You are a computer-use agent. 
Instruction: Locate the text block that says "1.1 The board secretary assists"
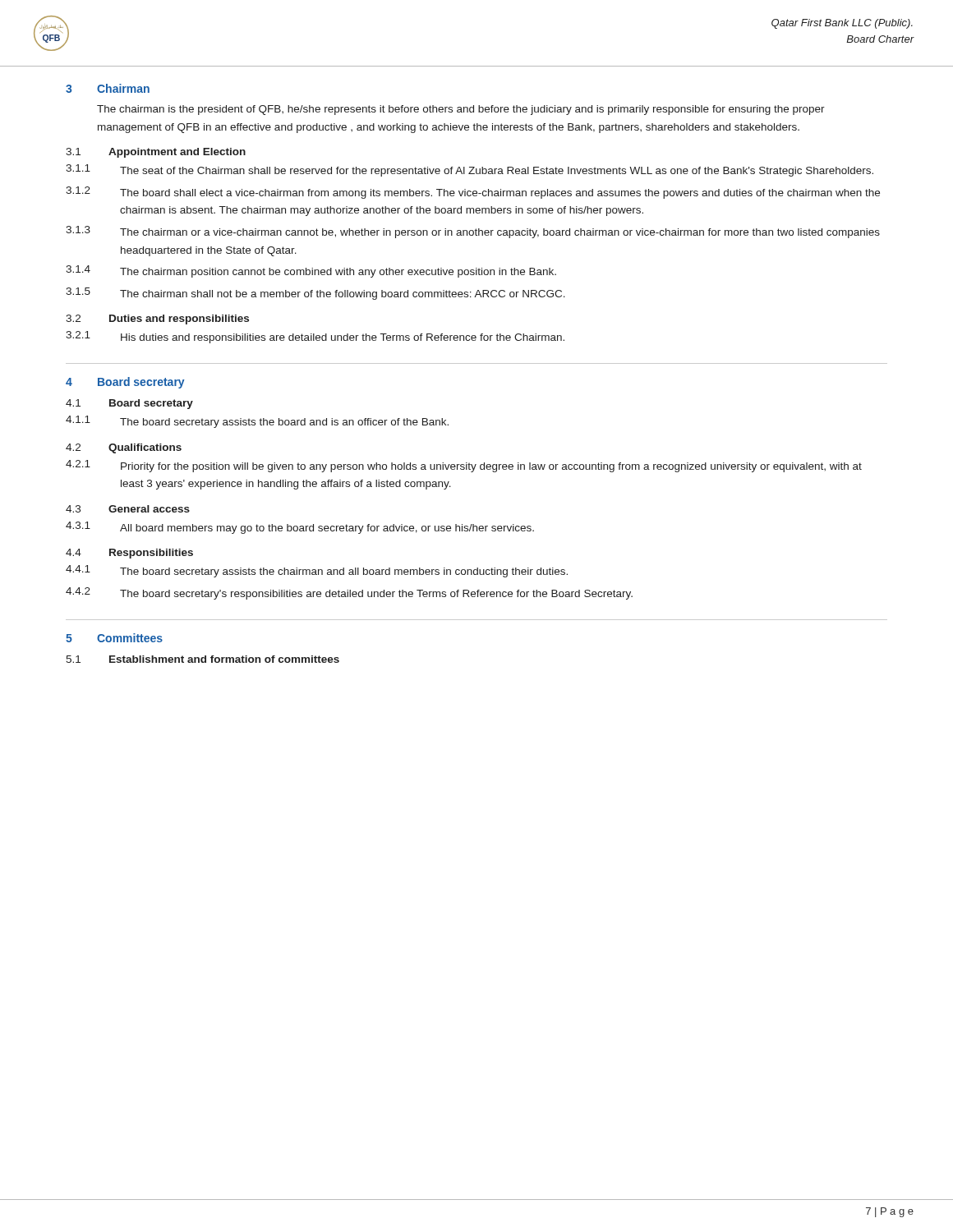(257, 422)
